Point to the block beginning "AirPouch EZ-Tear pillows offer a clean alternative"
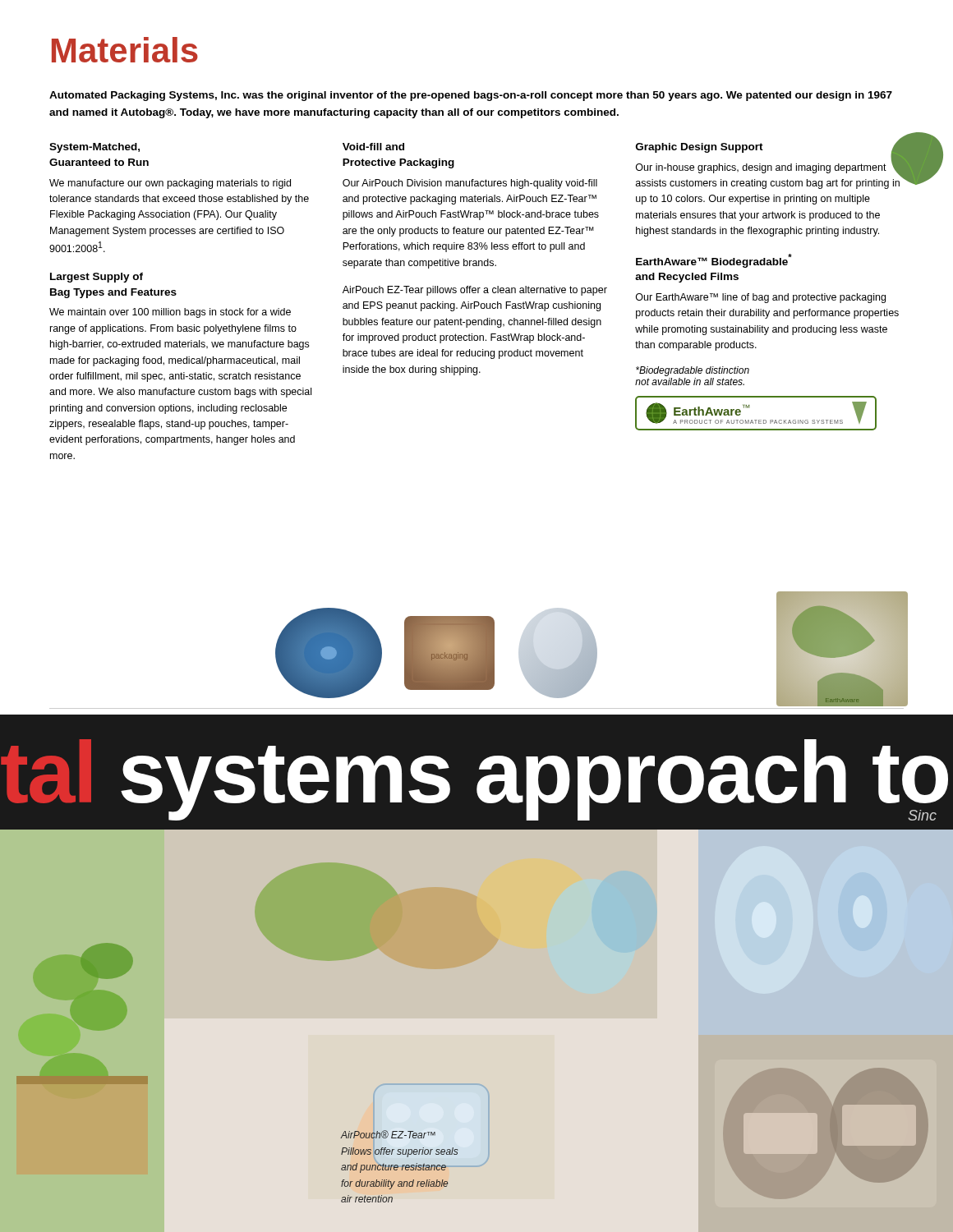 pos(475,330)
